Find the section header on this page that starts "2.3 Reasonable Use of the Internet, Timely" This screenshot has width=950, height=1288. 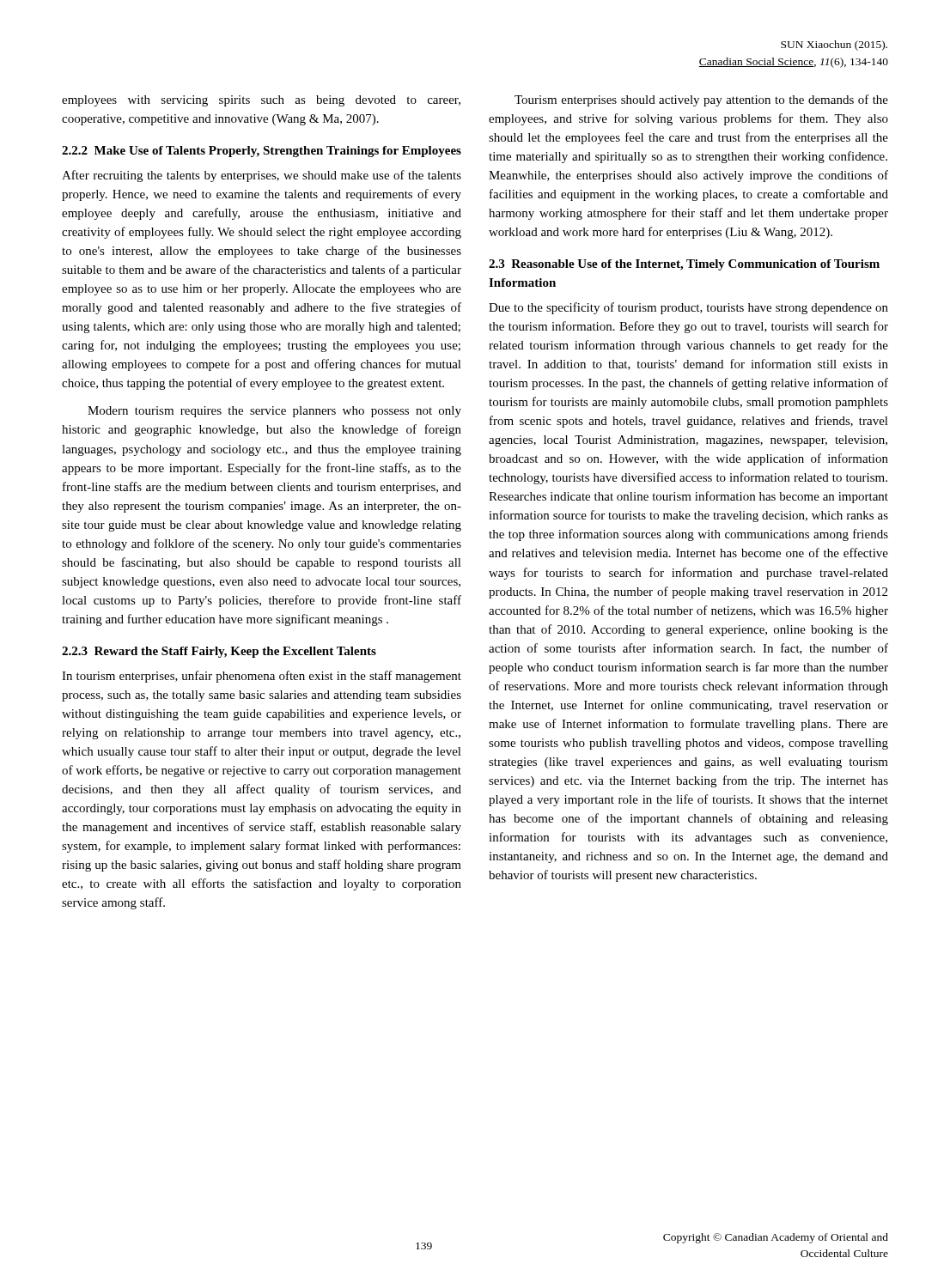(684, 273)
